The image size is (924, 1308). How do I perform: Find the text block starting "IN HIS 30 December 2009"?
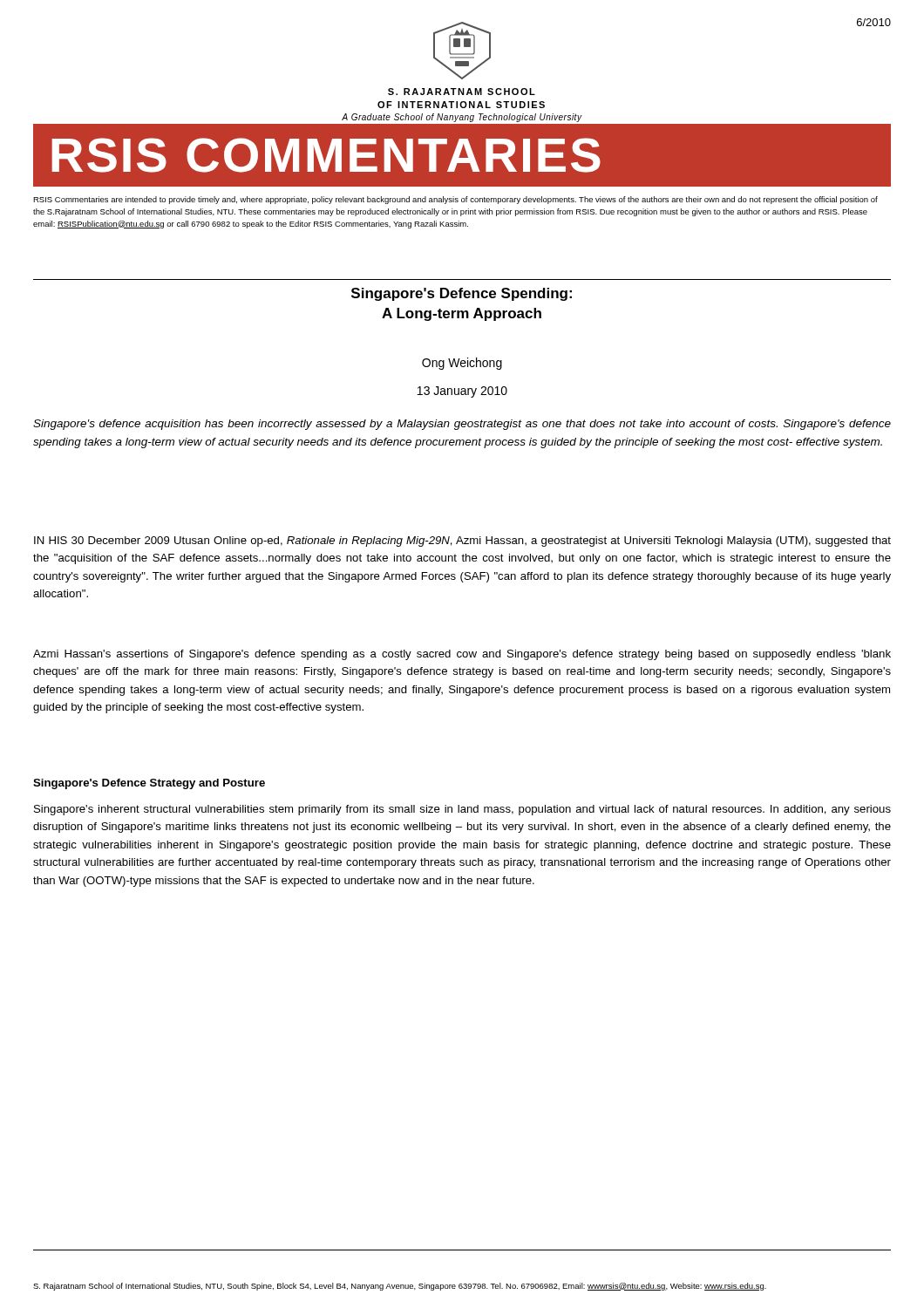[462, 567]
